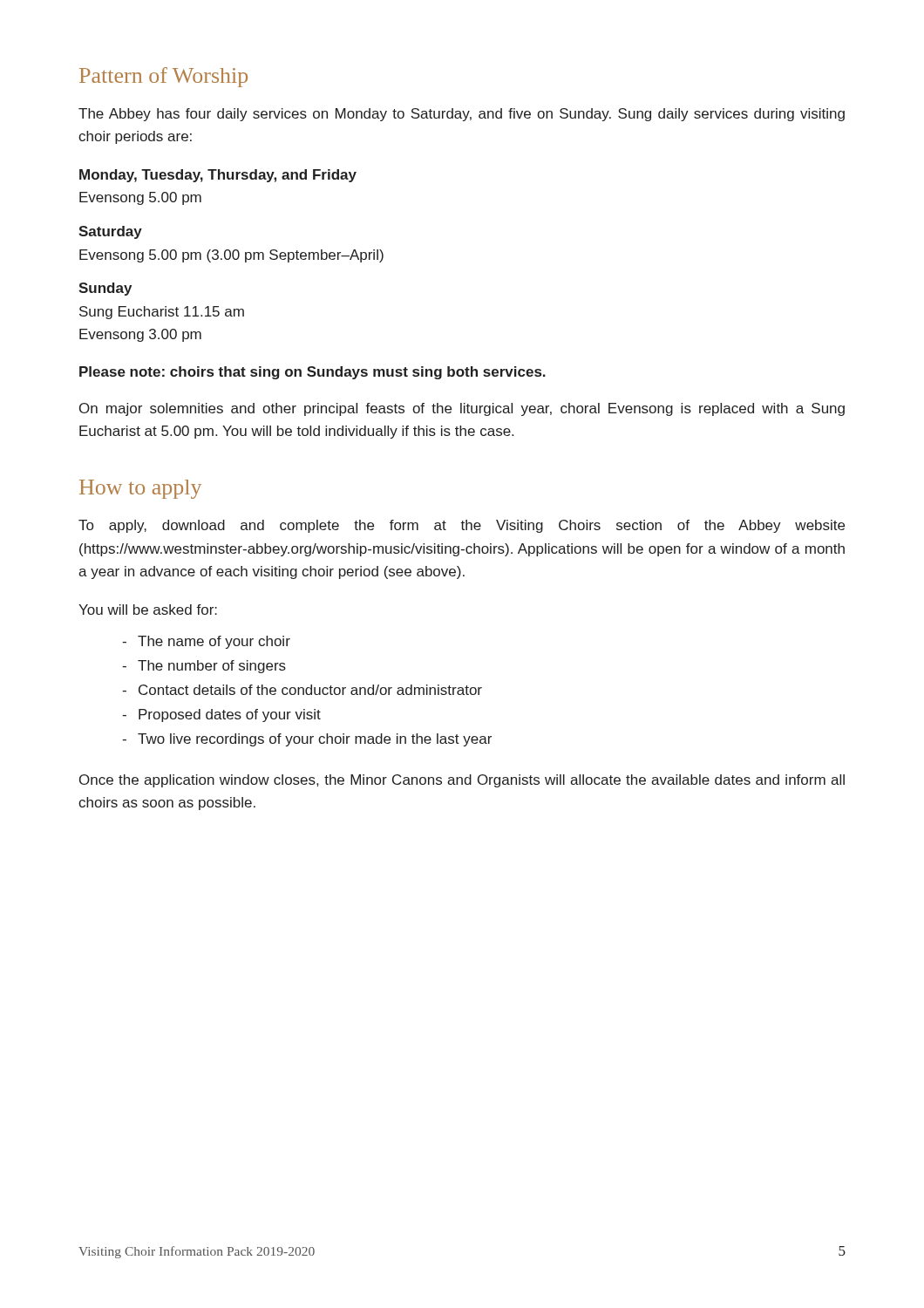Find the section header containing "Pattern of Worship"
This screenshot has height=1308, width=924.
point(163,77)
